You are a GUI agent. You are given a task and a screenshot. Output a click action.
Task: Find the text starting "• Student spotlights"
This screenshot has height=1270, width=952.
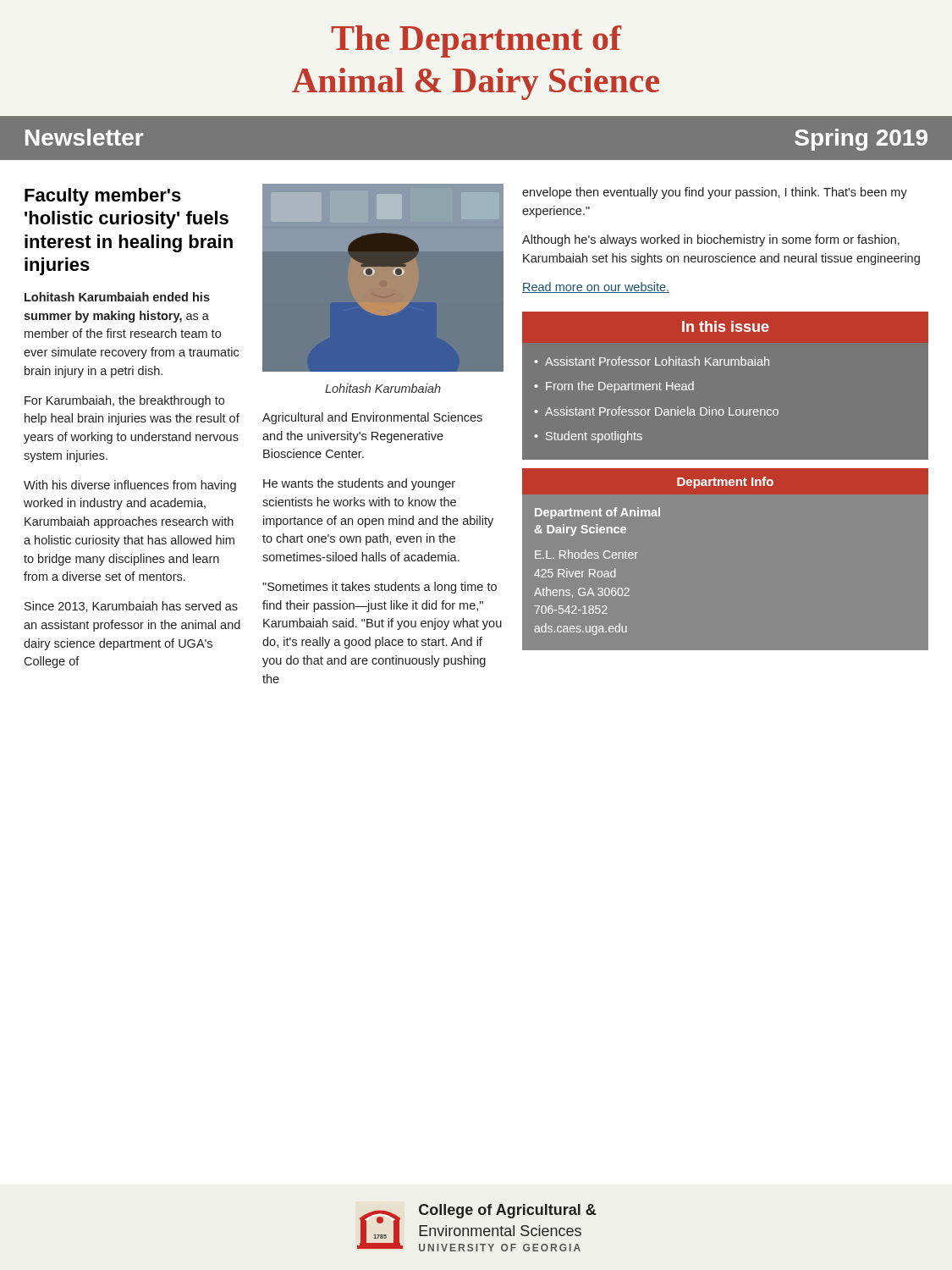click(588, 437)
